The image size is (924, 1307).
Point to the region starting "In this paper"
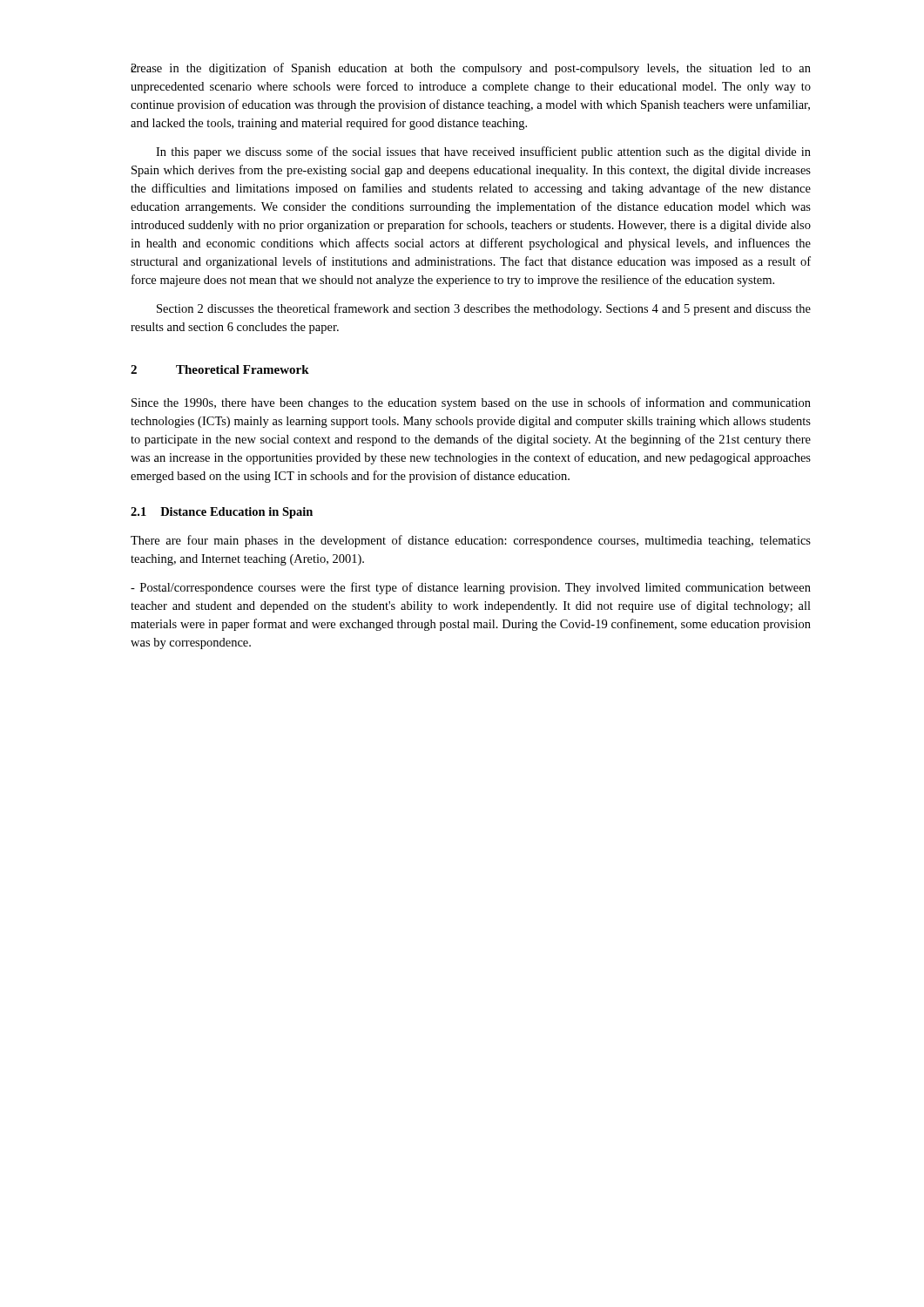click(471, 216)
